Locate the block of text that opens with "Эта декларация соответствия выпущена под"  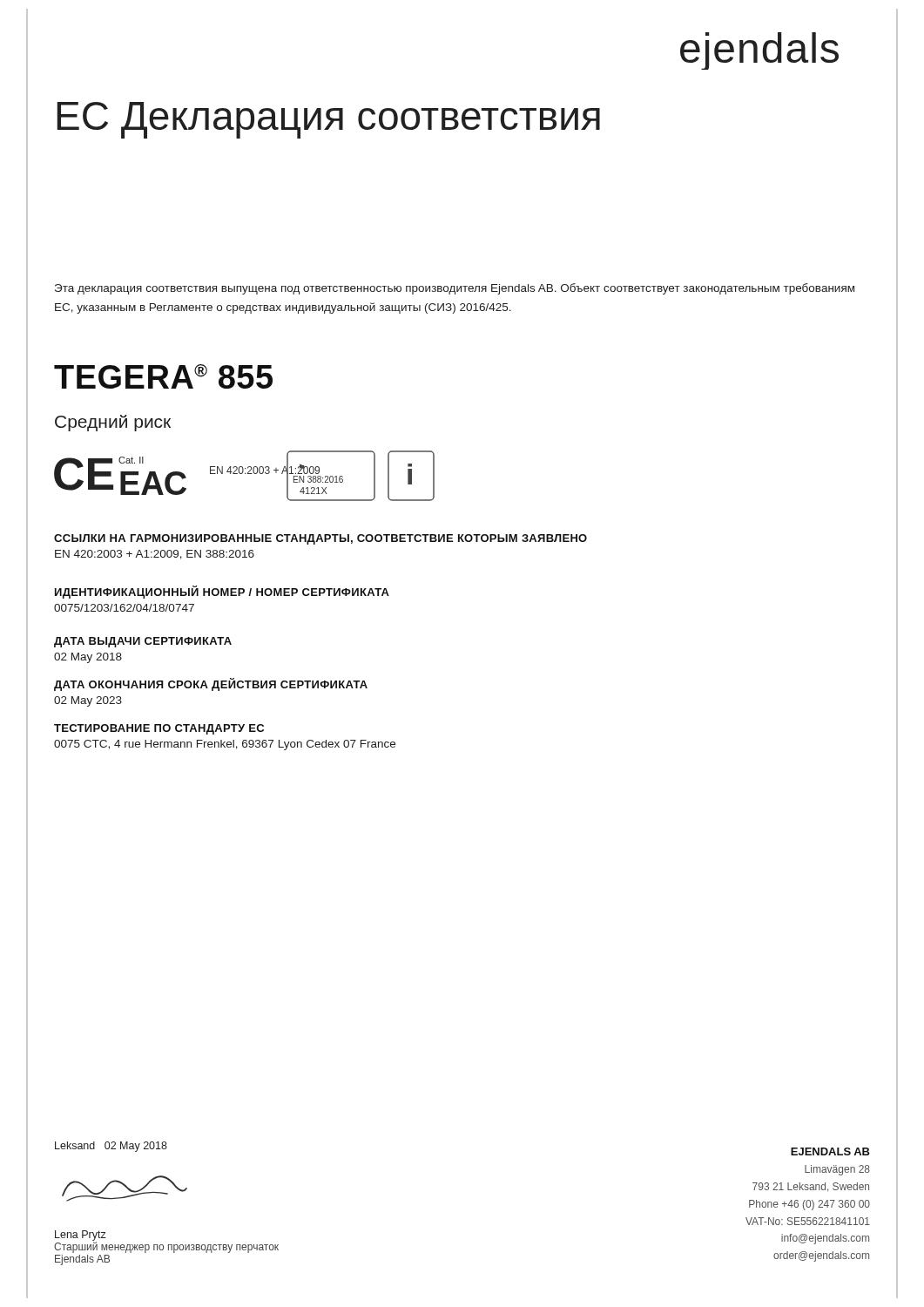(x=455, y=297)
